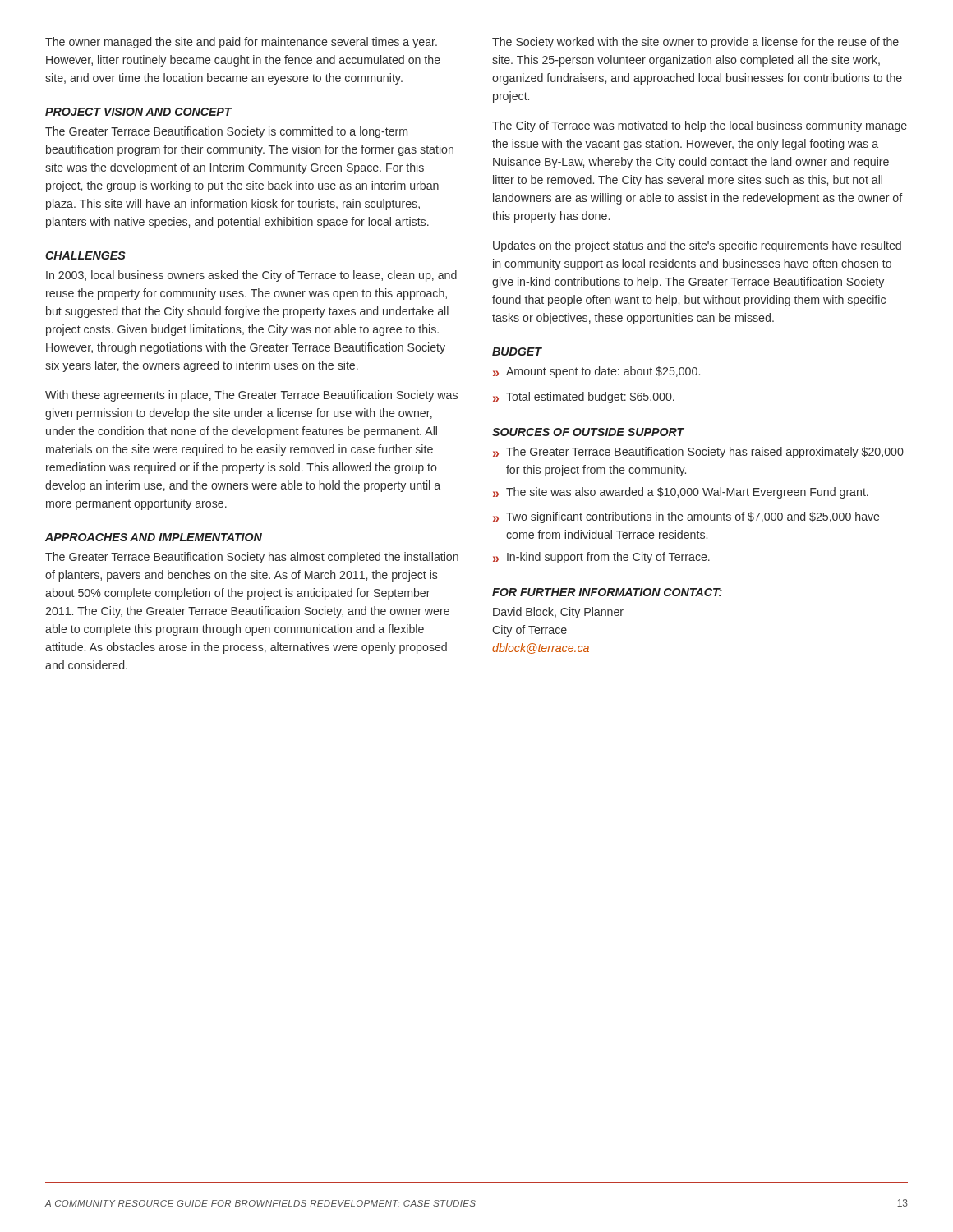Find the block starting "In 2003, local business"
The height and width of the screenshot is (1232, 953).
[253, 320]
